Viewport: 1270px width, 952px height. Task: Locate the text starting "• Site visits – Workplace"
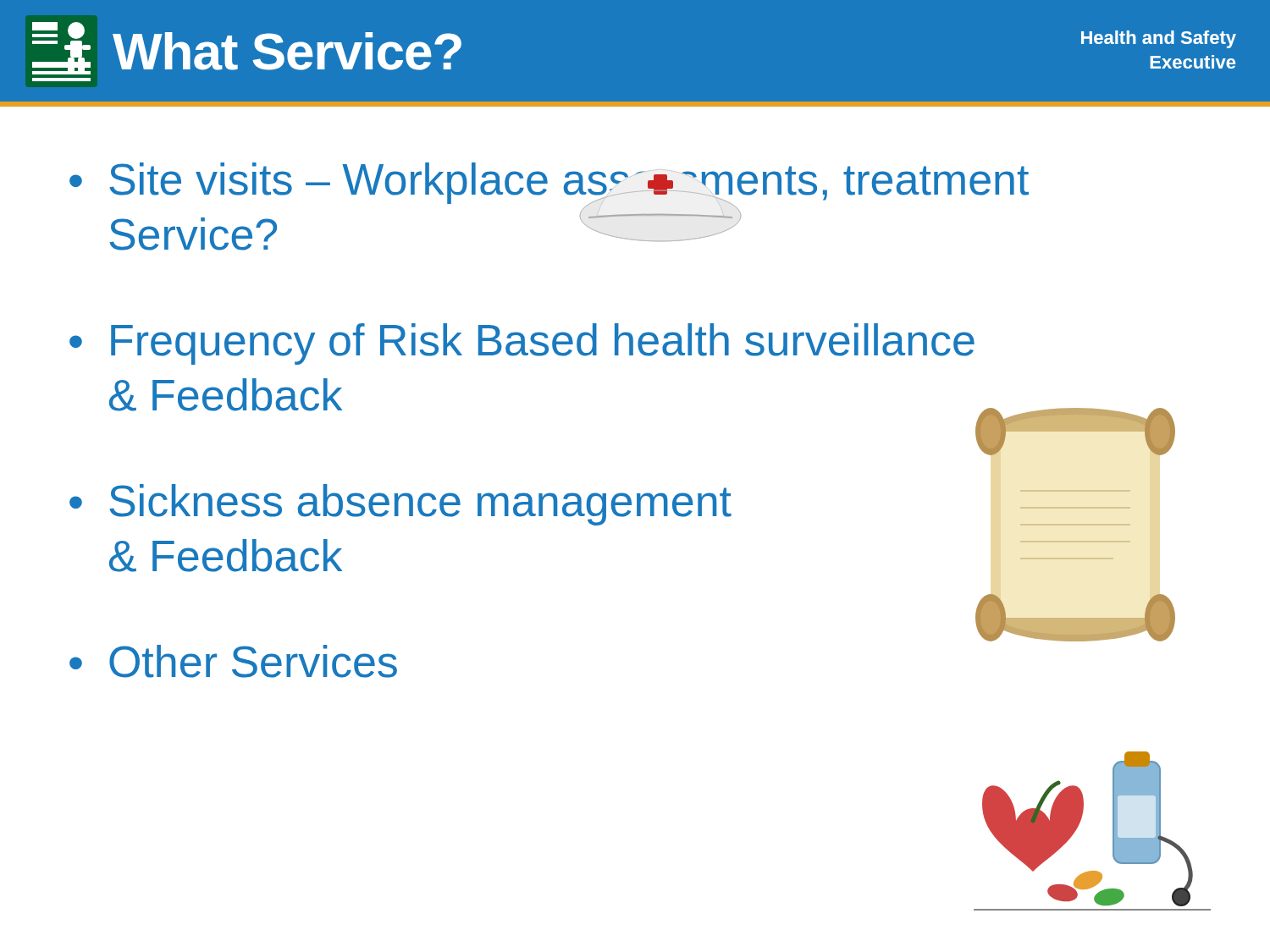click(548, 207)
